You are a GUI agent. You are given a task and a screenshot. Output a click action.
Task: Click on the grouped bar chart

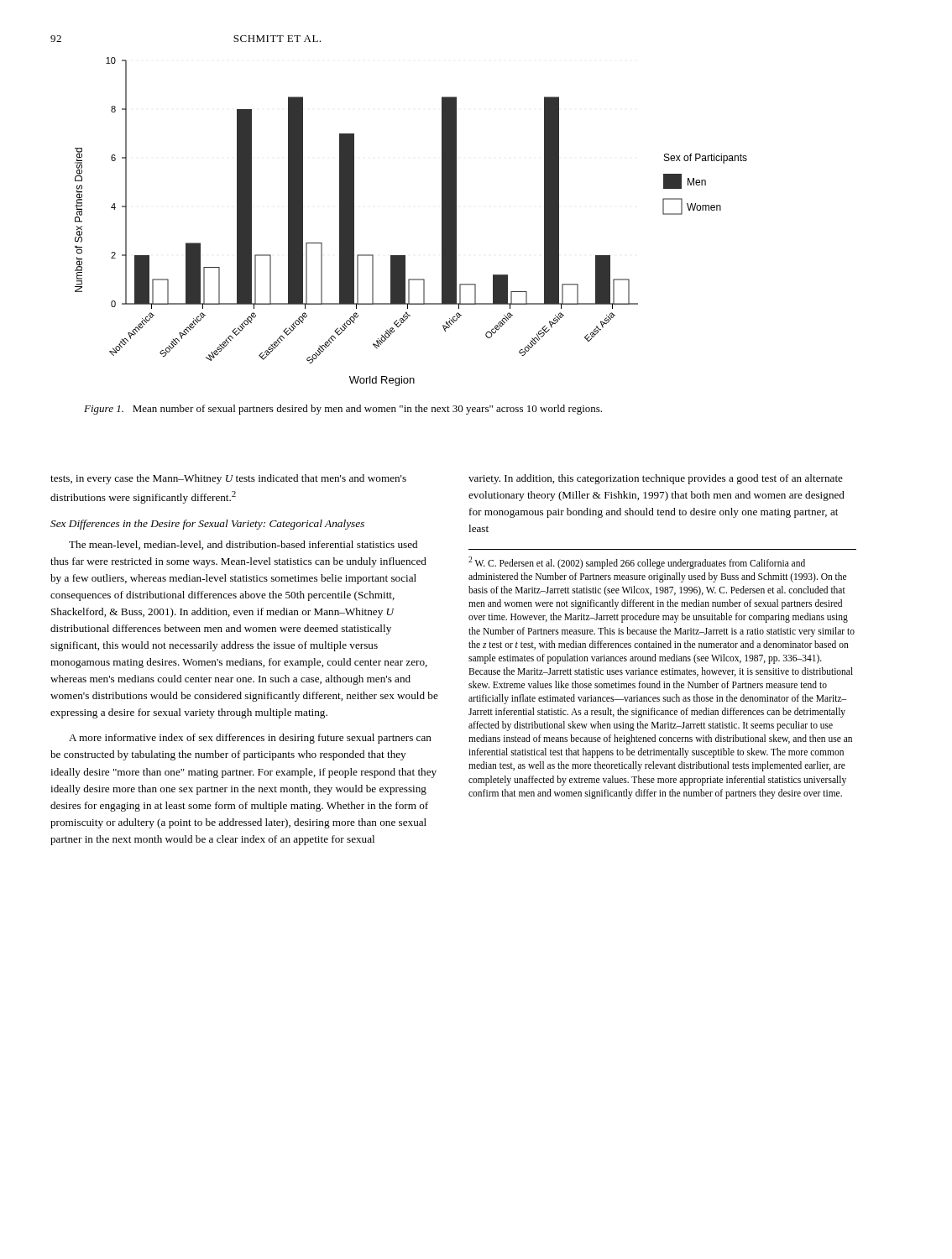pyautogui.click(x=453, y=220)
